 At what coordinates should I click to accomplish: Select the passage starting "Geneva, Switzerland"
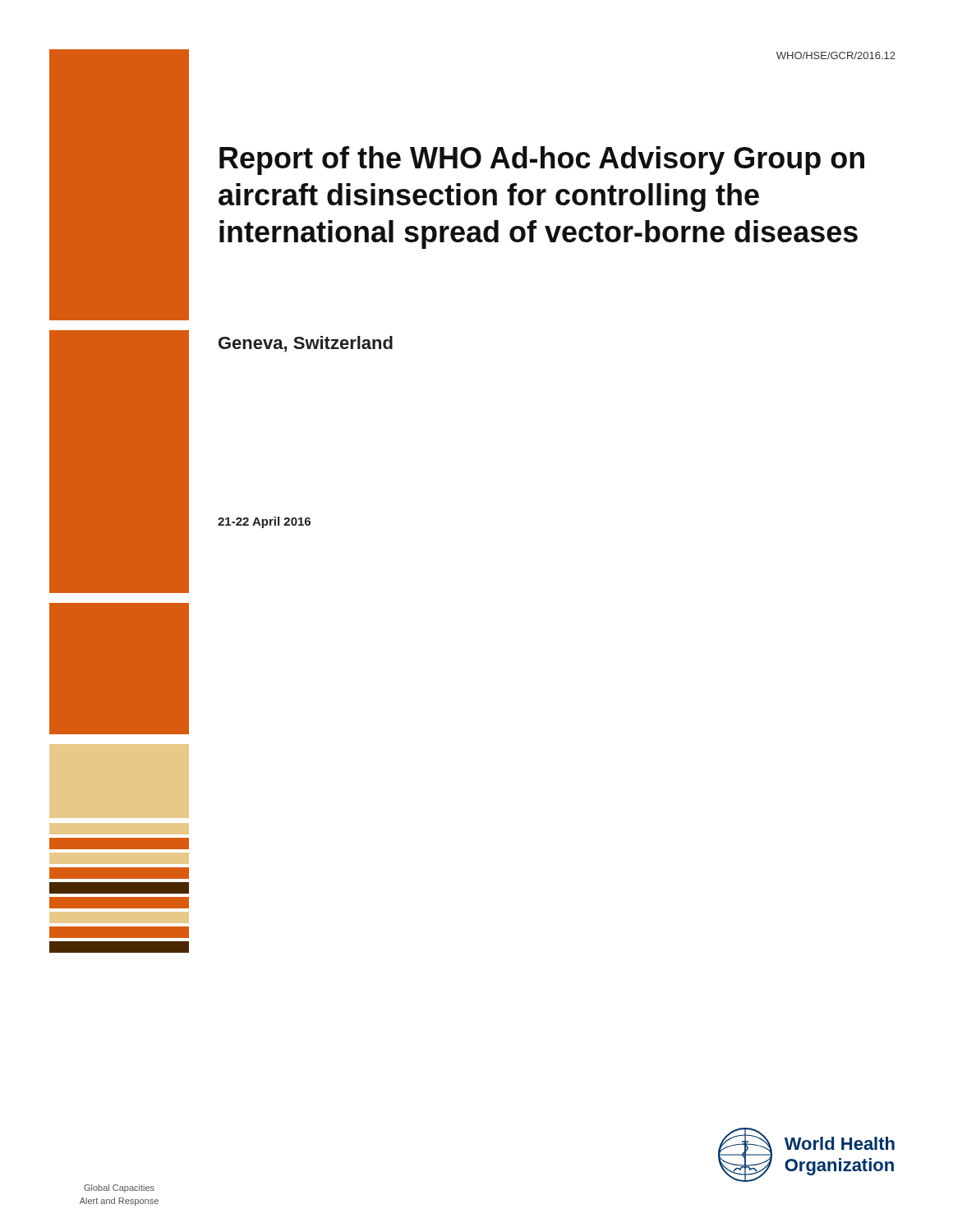point(306,344)
